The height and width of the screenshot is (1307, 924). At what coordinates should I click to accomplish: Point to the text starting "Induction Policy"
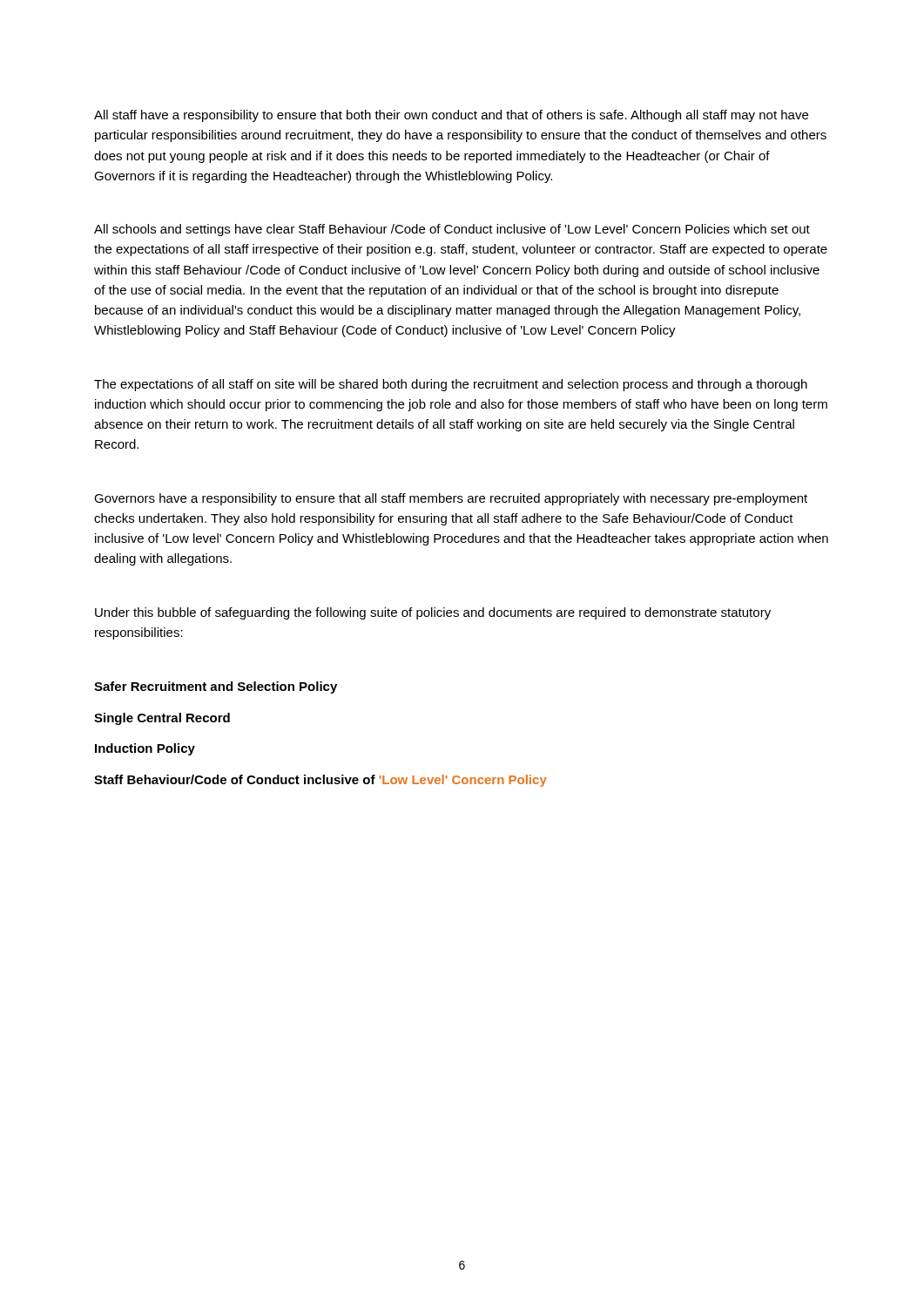(x=145, y=748)
